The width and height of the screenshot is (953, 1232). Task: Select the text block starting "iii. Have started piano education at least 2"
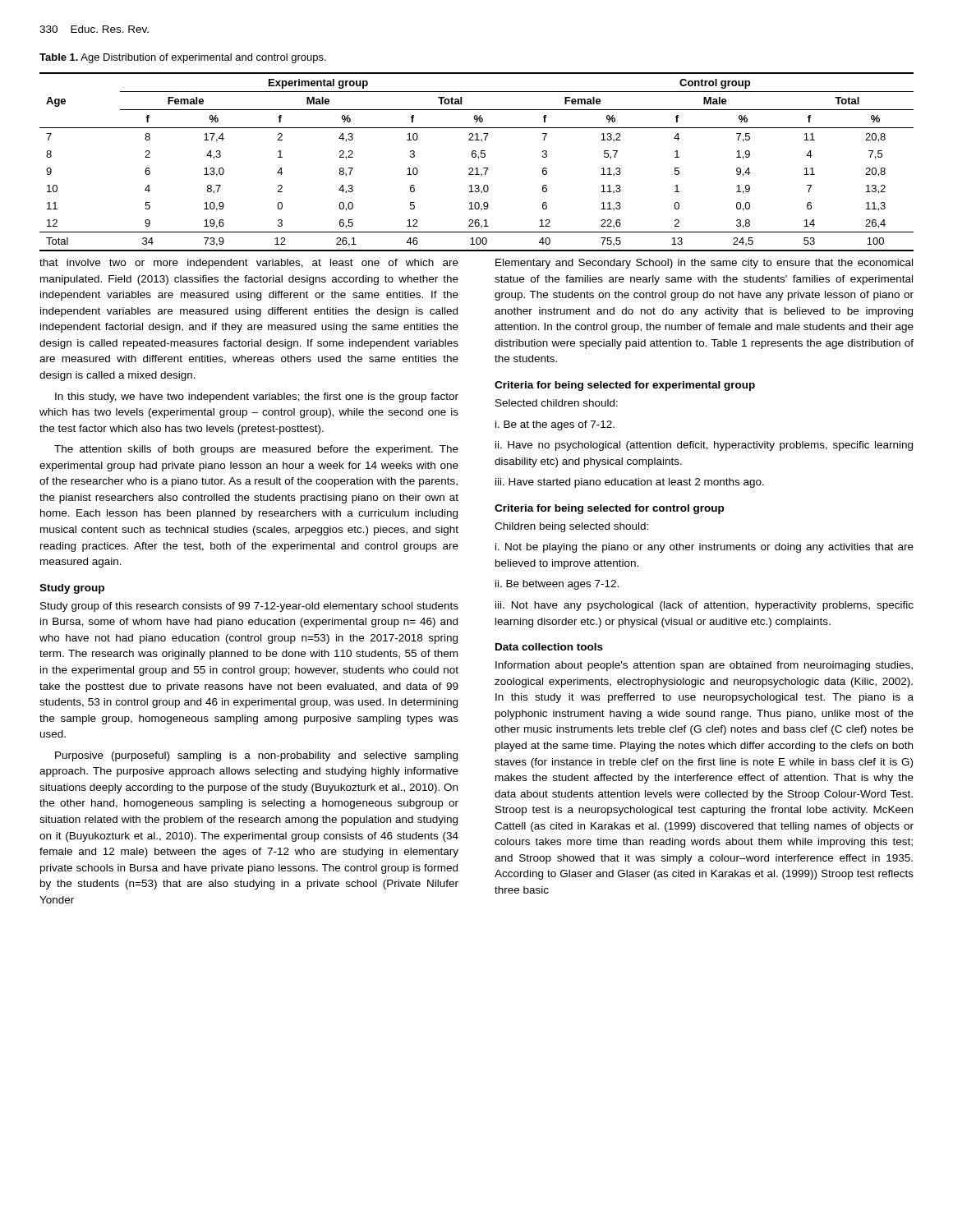(630, 482)
